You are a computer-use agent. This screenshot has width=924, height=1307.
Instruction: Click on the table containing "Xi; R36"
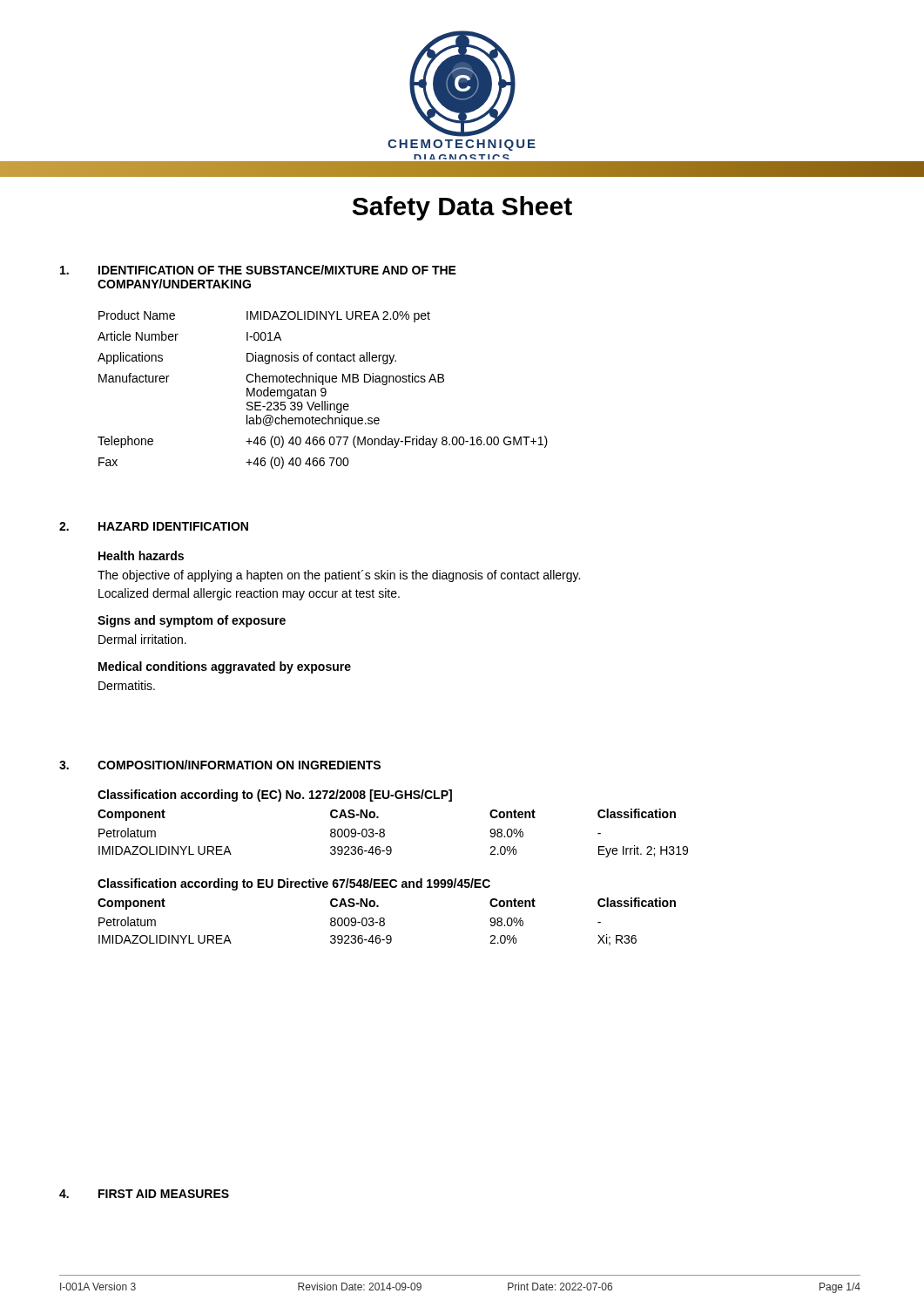479,912
